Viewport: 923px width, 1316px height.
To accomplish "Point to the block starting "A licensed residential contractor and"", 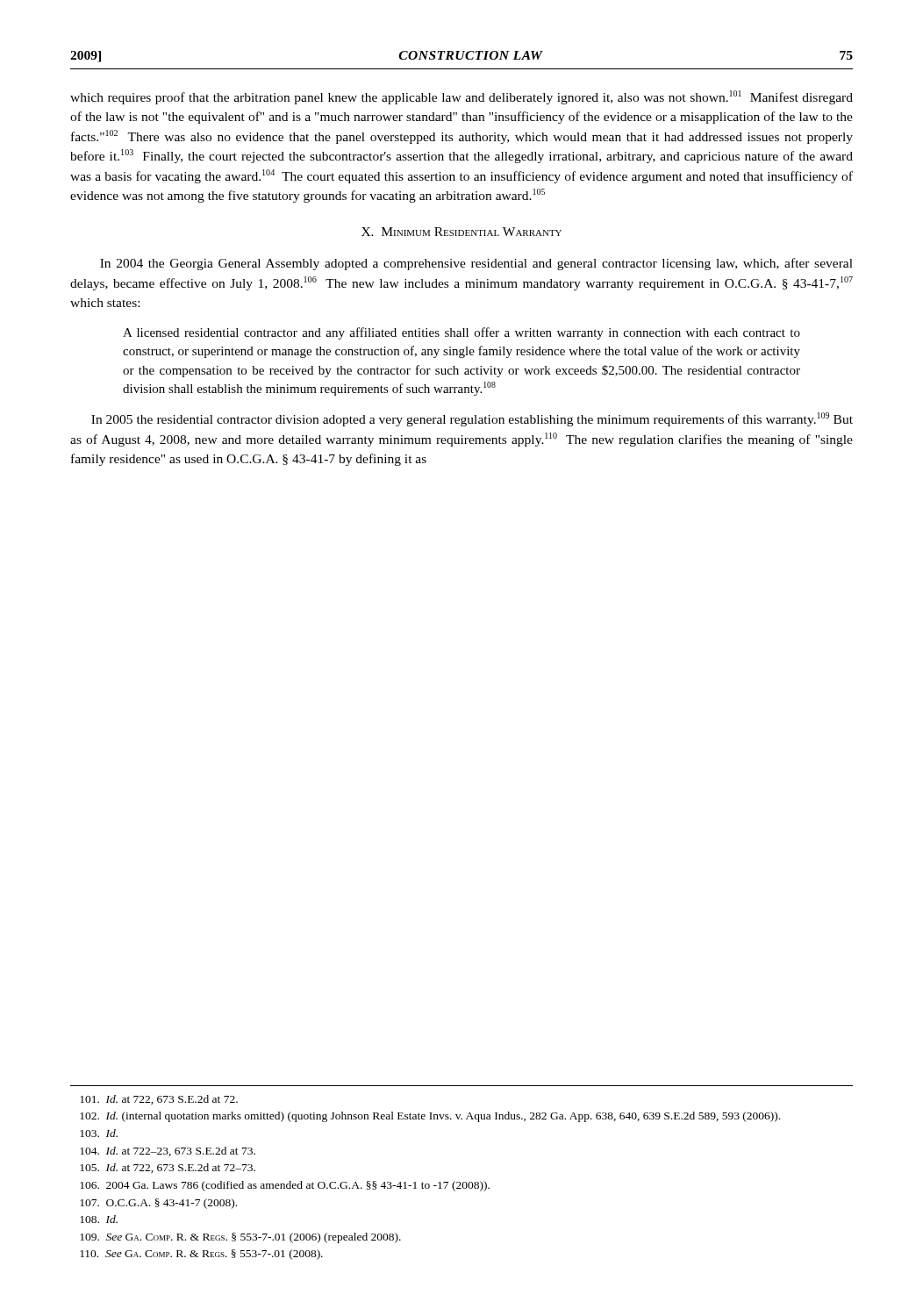I will (x=462, y=361).
